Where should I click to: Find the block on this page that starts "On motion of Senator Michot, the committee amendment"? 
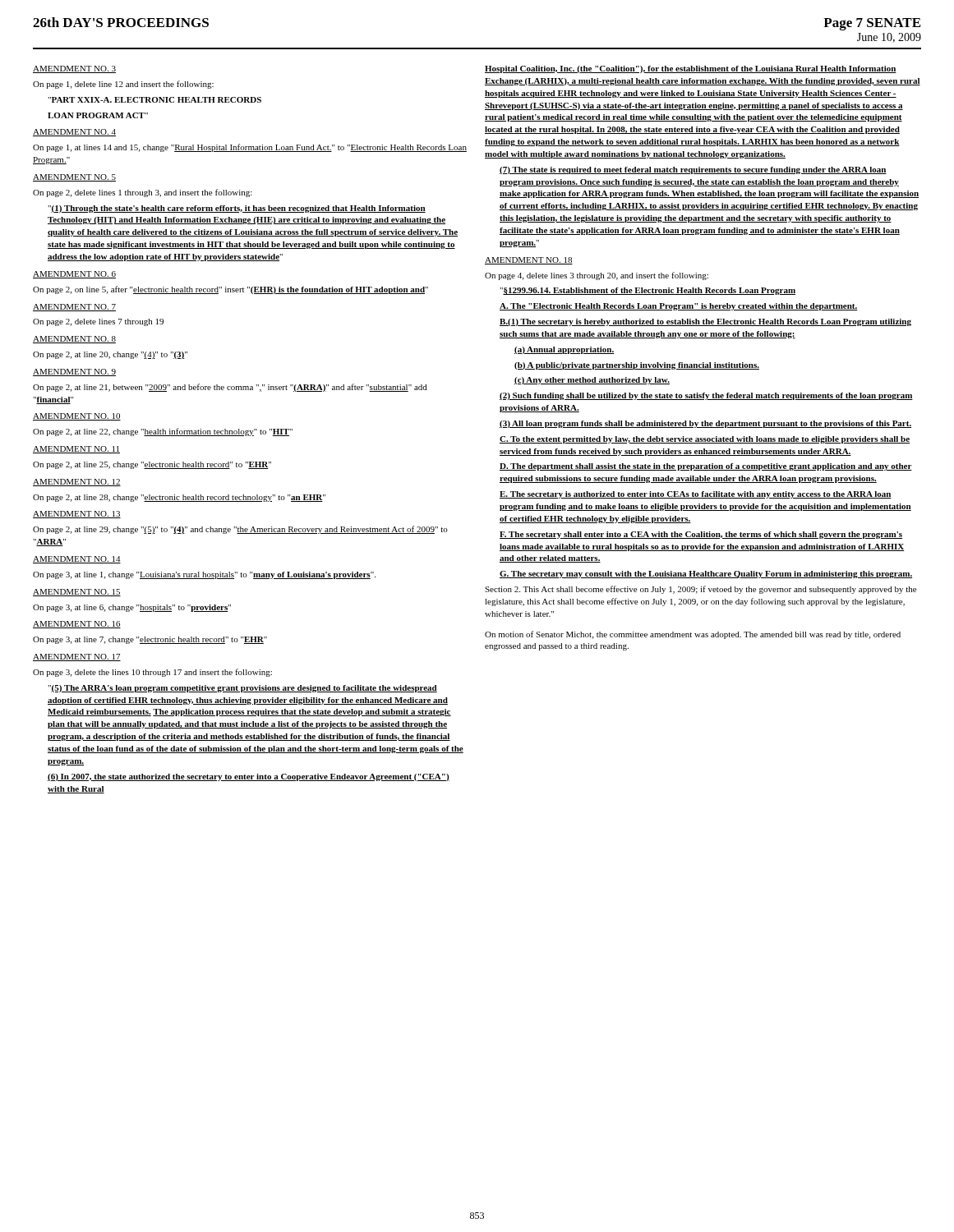(703, 640)
